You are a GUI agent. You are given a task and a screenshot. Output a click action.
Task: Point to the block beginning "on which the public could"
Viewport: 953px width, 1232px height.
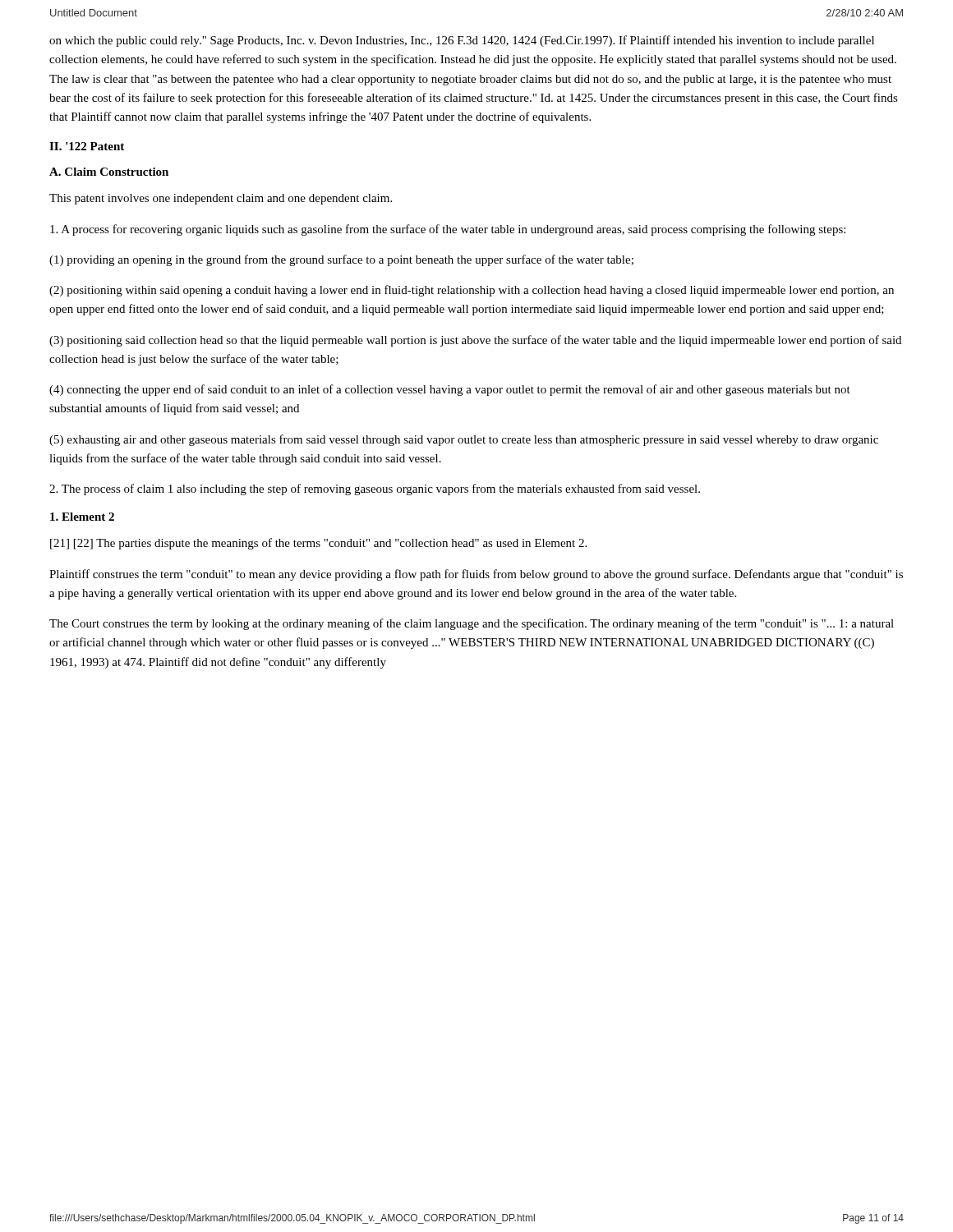click(474, 78)
